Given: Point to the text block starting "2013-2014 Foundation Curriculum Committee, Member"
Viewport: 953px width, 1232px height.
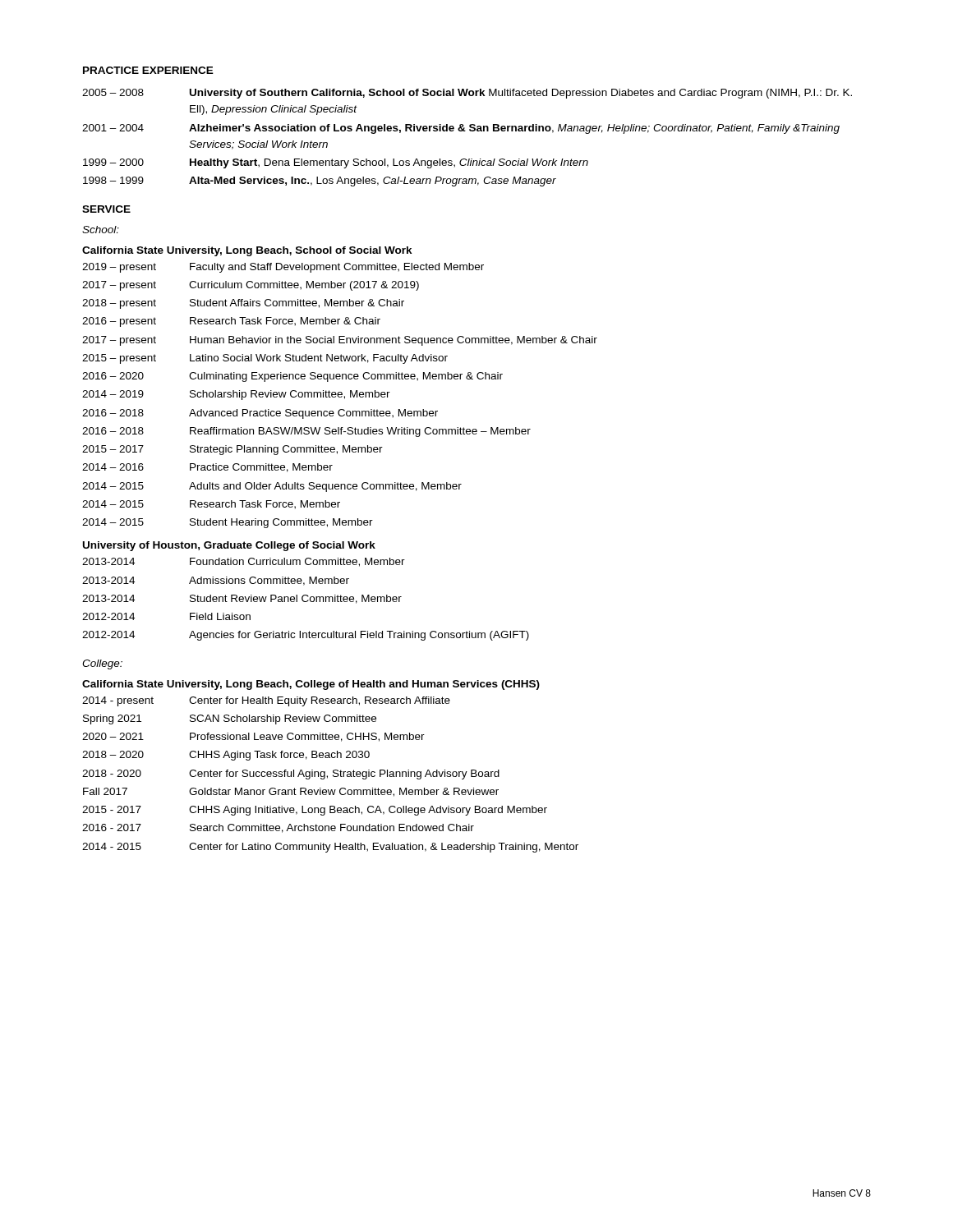Looking at the screenshot, I should pyautogui.click(x=244, y=562).
